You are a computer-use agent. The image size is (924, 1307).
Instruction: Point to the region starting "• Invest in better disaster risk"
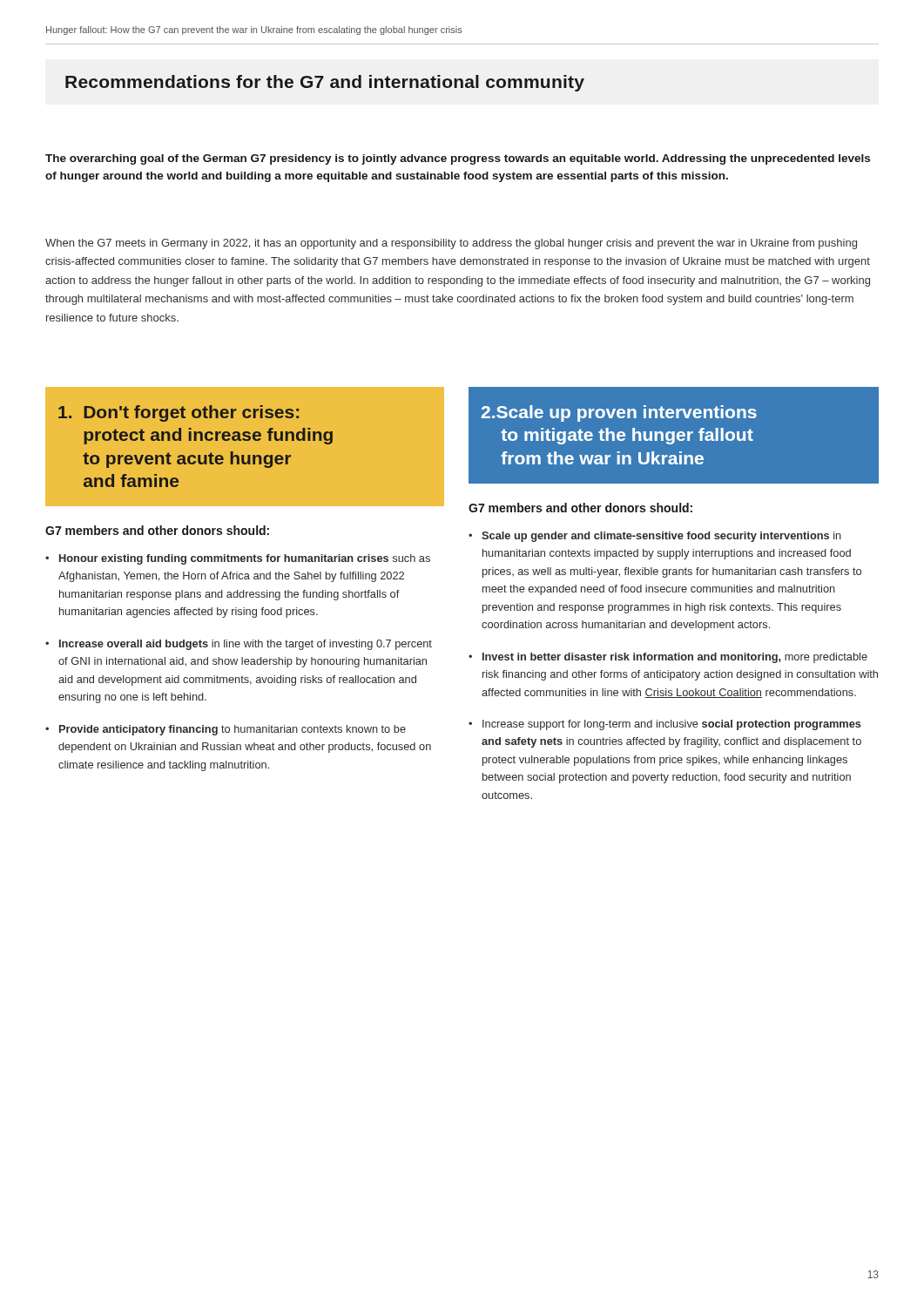click(x=674, y=673)
